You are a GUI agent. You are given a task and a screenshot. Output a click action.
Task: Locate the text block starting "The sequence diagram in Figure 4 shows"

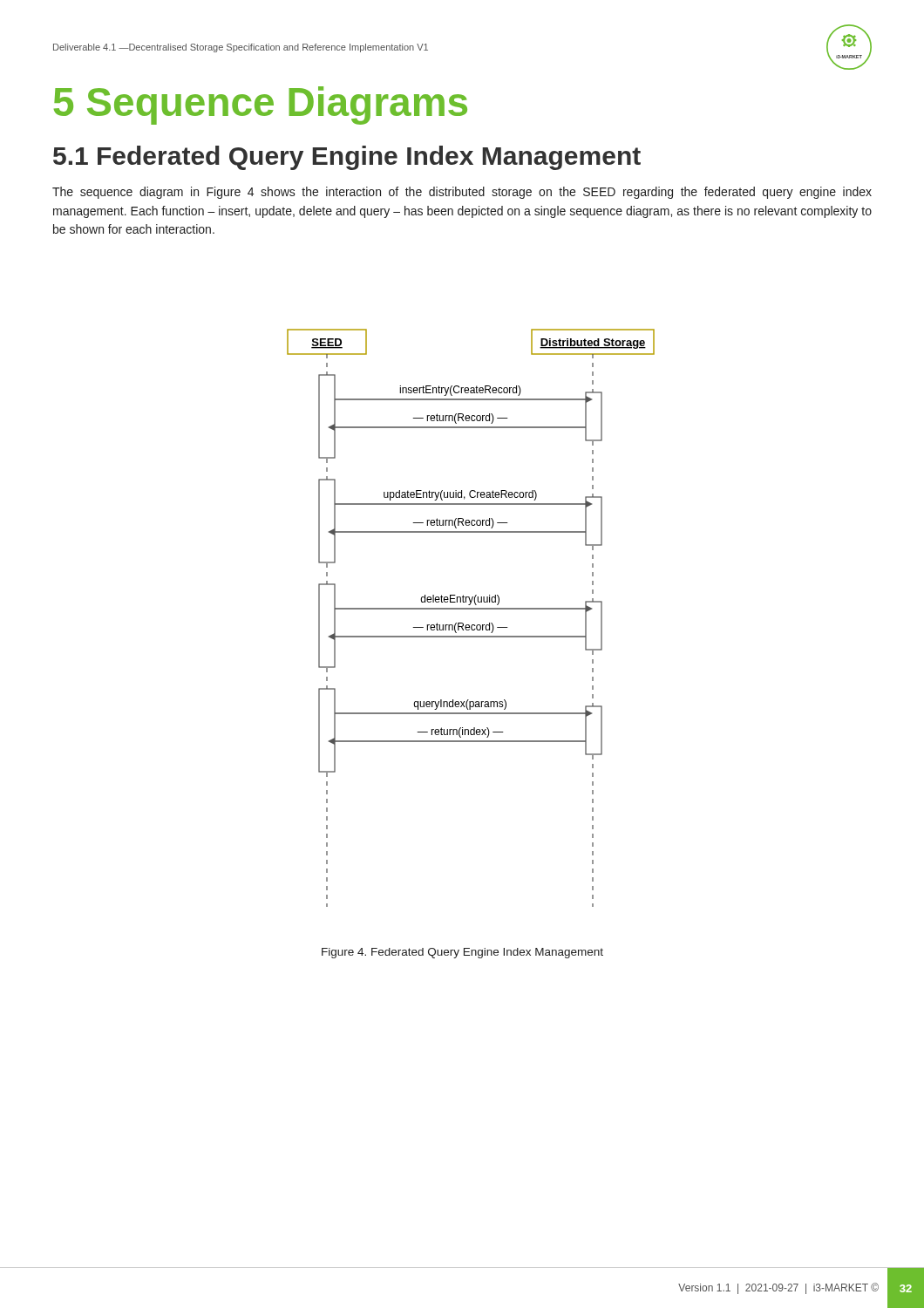click(462, 212)
